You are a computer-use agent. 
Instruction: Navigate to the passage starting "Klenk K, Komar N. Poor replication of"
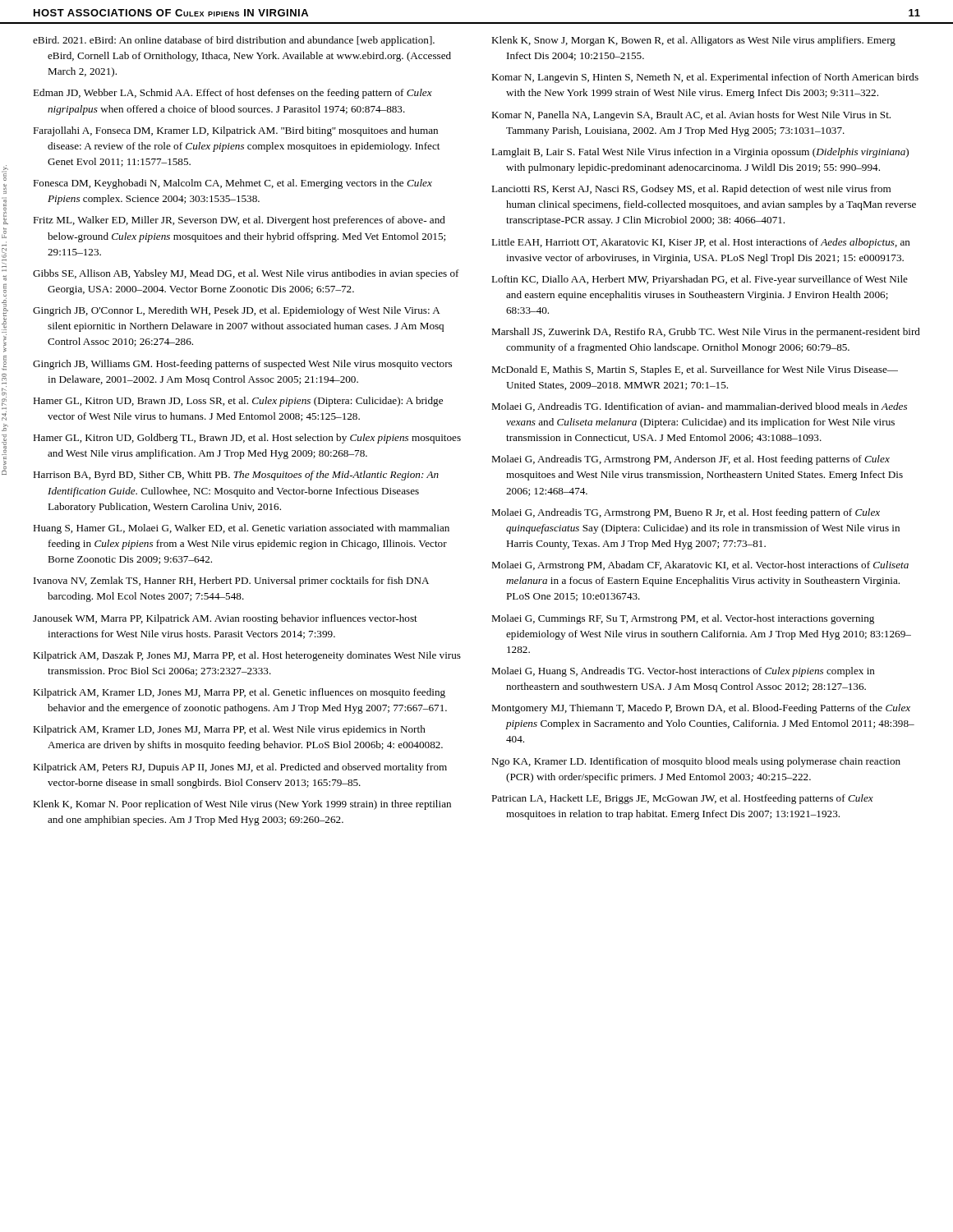click(x=242, y=811)
